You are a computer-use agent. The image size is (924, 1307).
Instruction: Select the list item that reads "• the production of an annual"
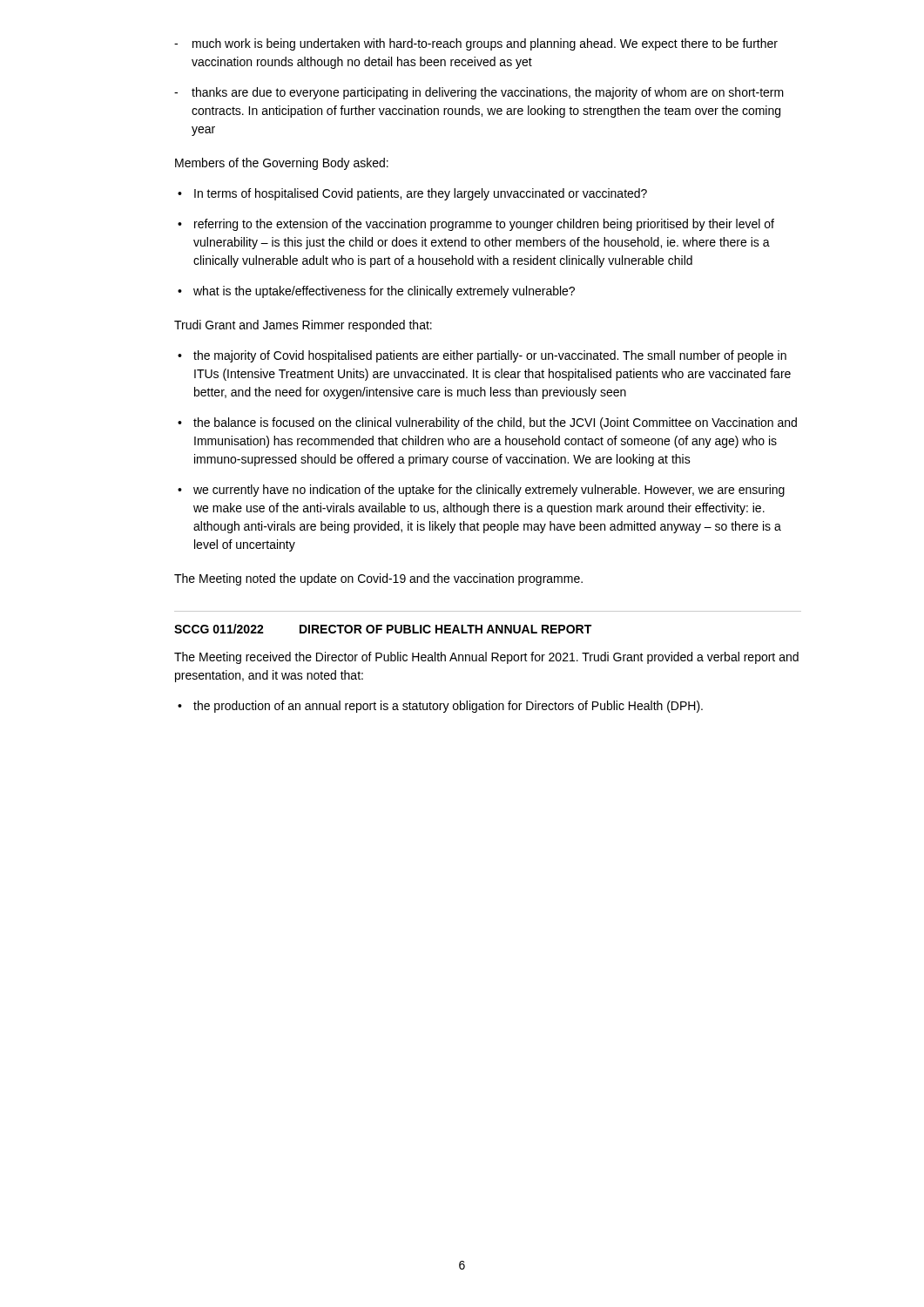(x=441, y=706)
